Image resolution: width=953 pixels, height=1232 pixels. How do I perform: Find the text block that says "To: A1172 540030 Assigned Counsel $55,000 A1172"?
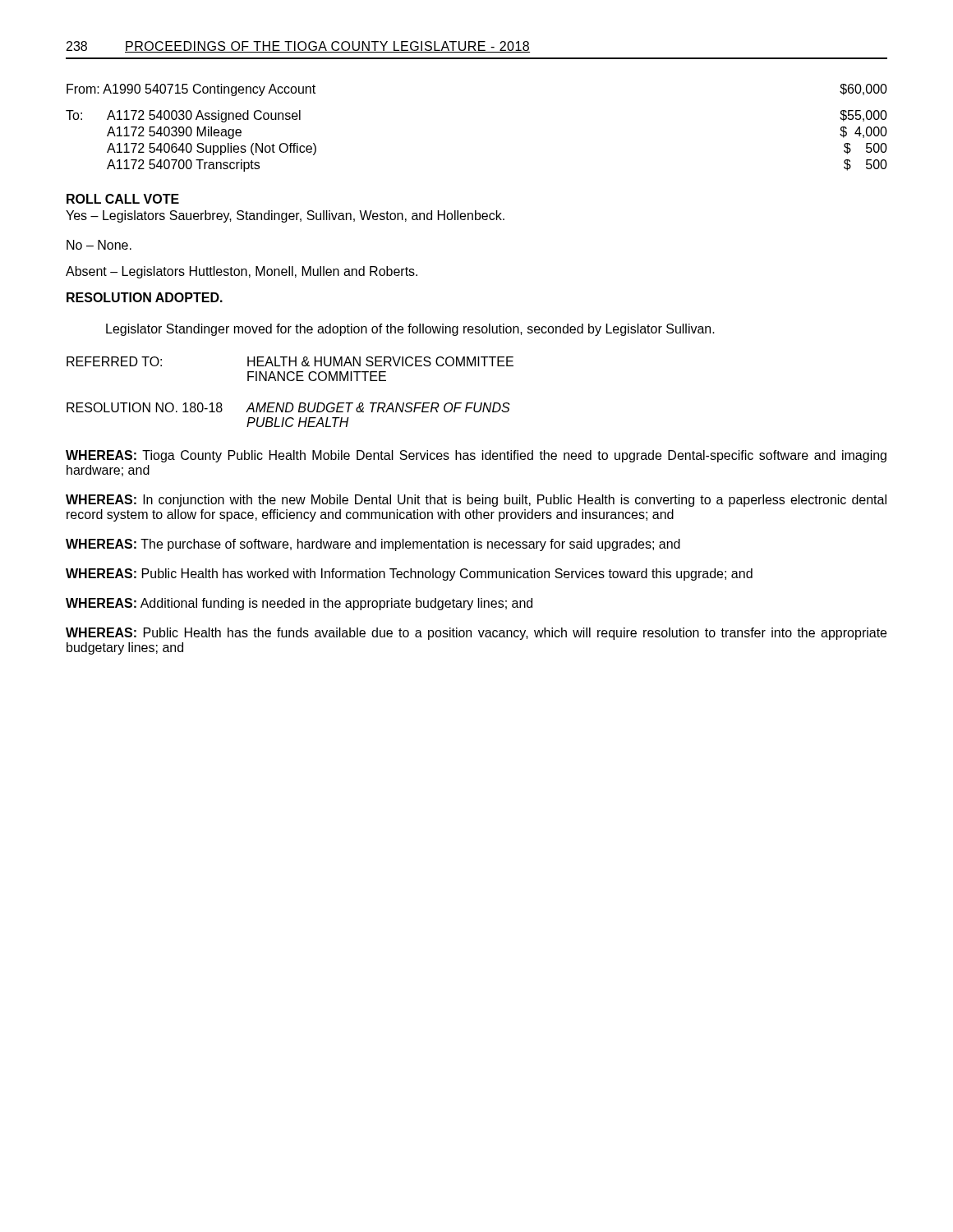pyautogui.click(x=203, y=116)
